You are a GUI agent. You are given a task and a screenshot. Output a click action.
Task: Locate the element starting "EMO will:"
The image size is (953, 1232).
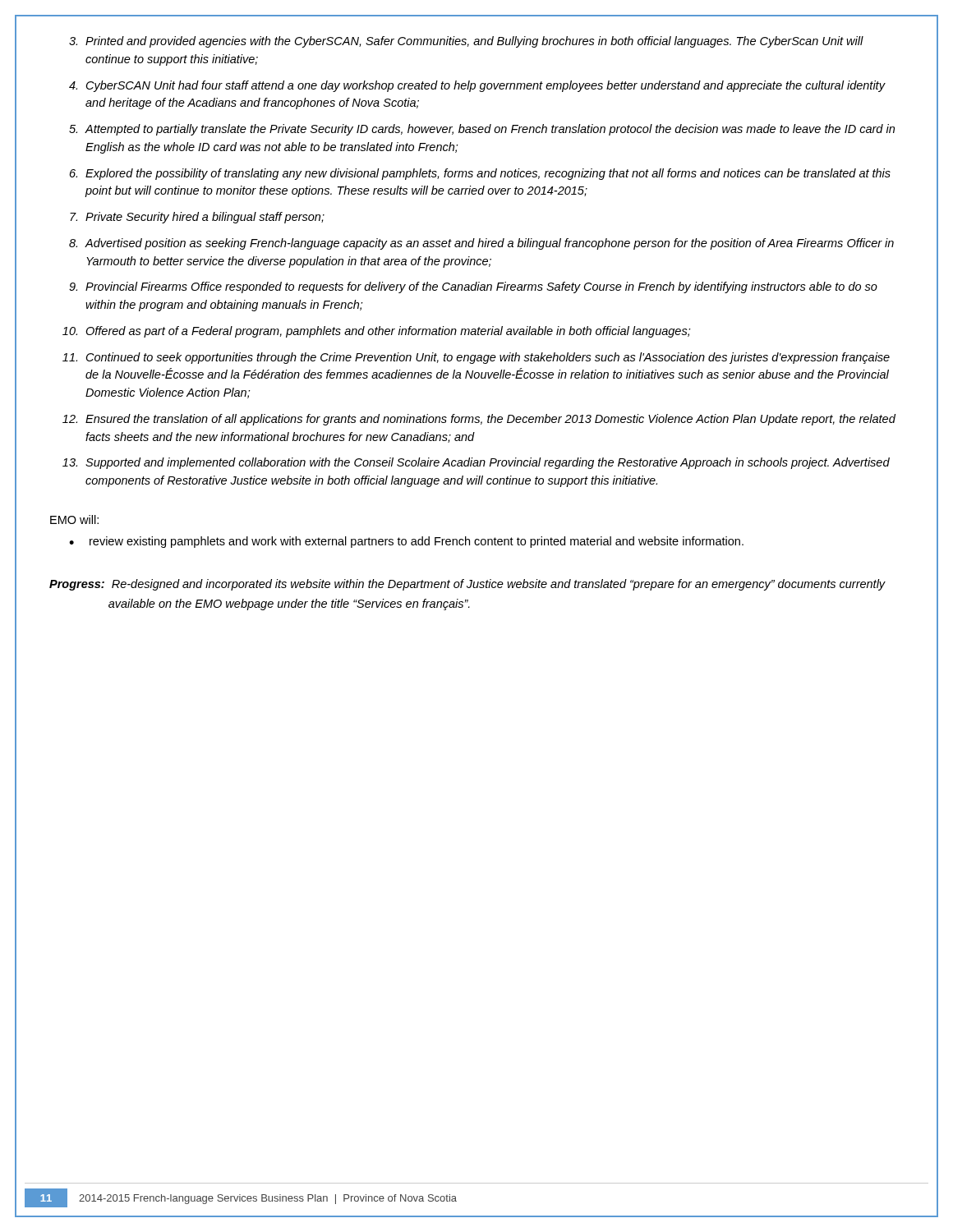point(74,520)
